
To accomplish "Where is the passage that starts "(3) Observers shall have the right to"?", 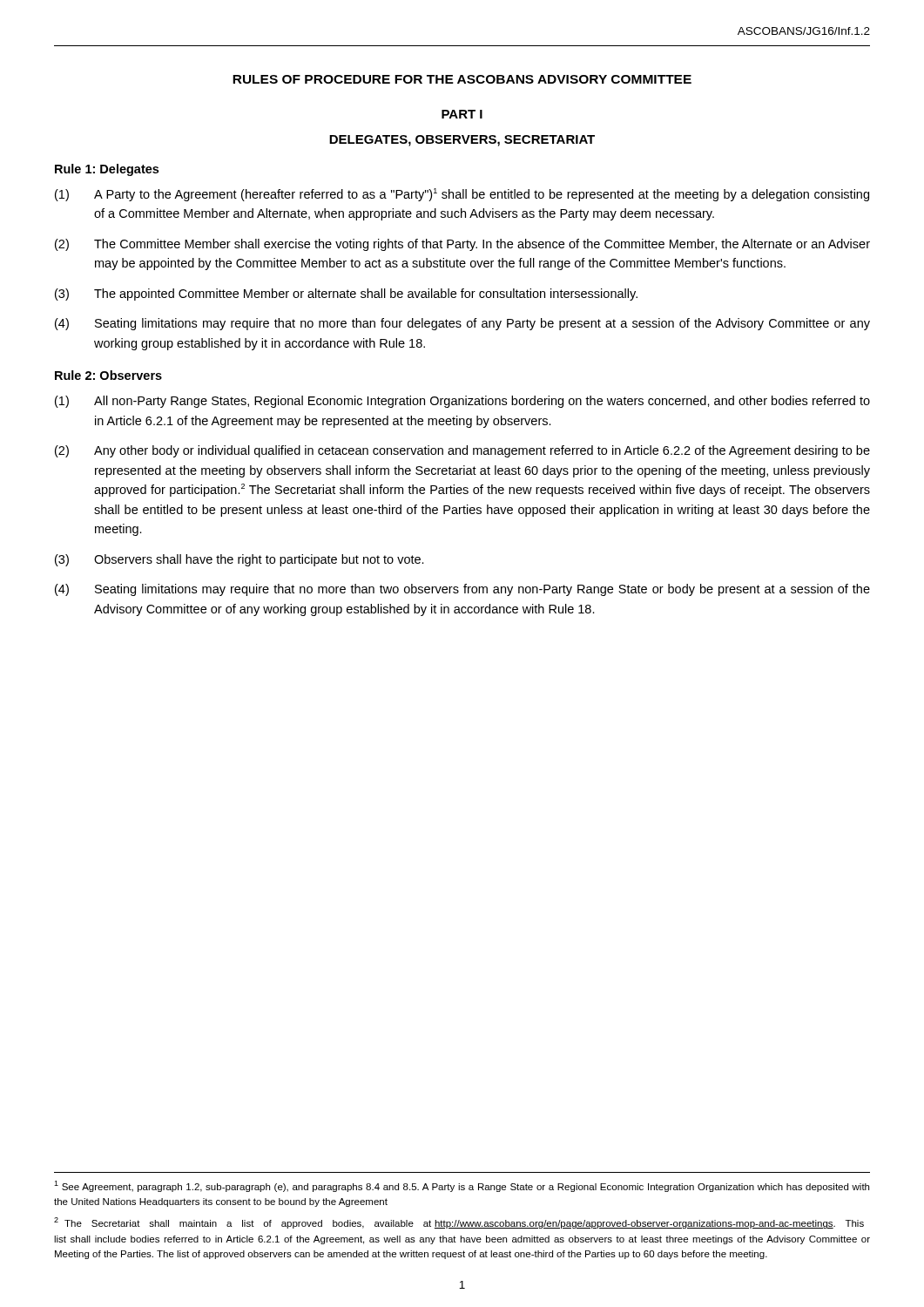I will pyautogui.click(x=239, y=560).
